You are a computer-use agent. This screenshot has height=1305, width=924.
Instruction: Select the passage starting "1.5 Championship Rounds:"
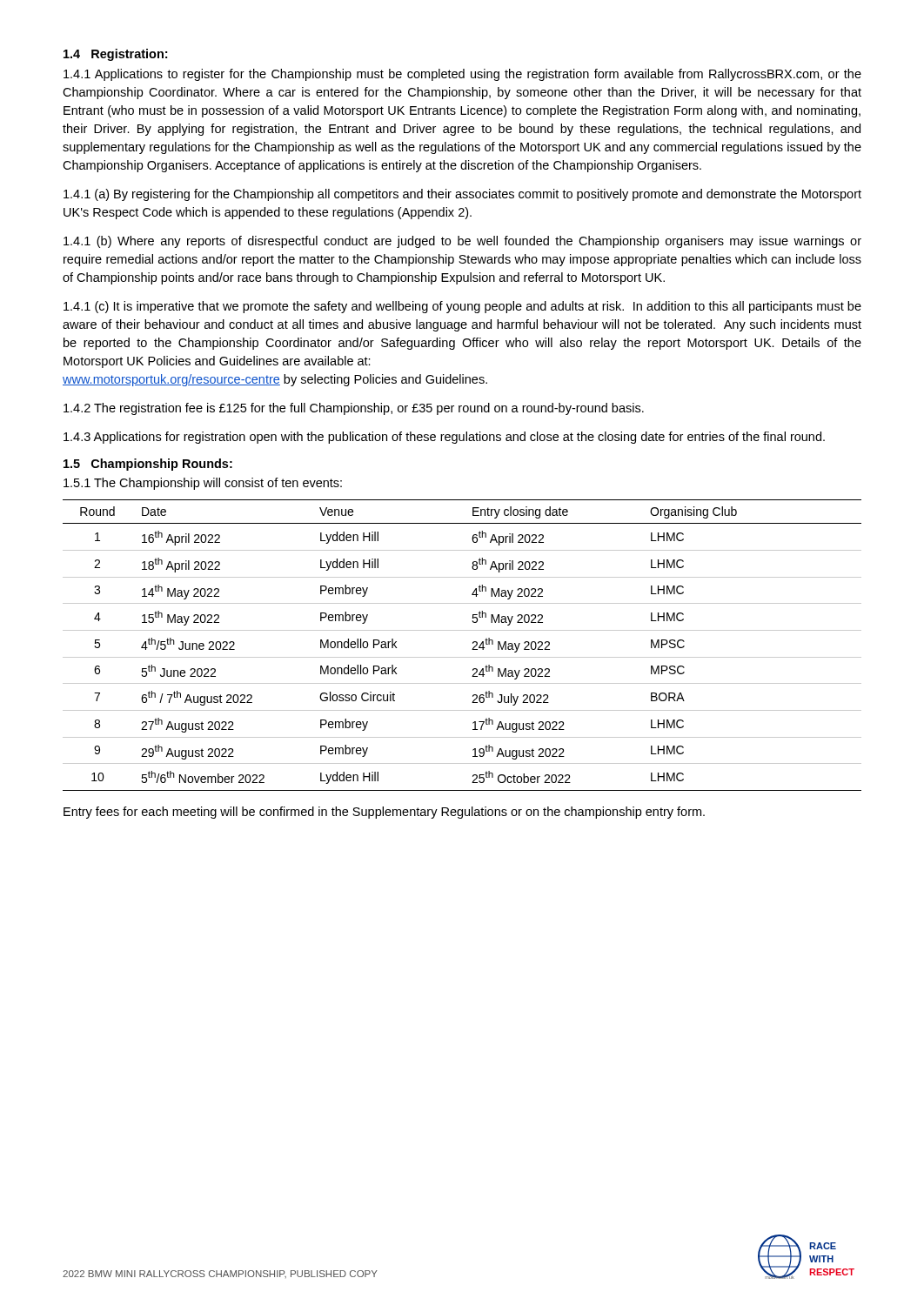(148, 464)
